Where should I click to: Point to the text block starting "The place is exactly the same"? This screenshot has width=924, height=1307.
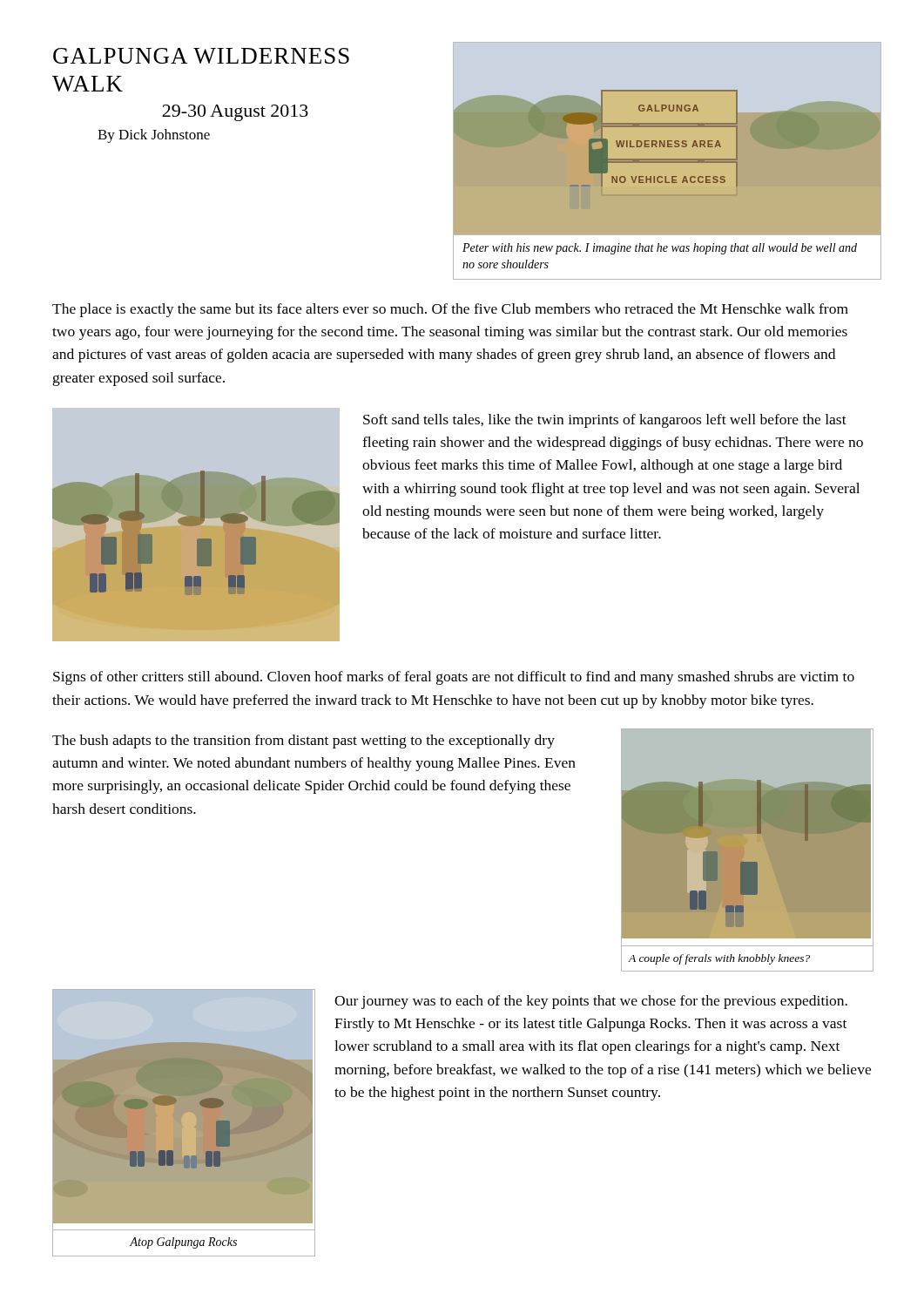click(x=450, y=343)
